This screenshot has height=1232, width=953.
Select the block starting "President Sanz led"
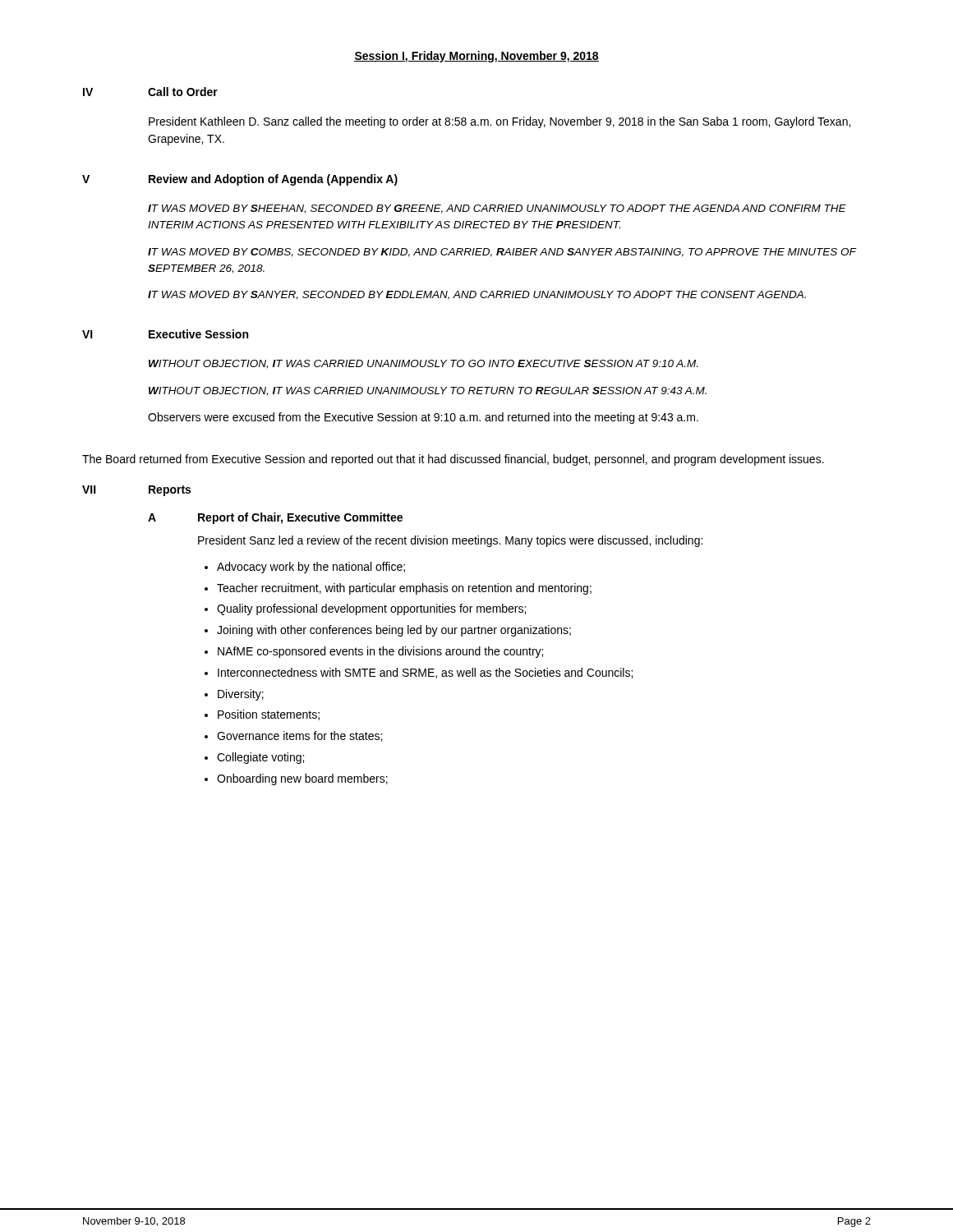click(x=534, y=541)
